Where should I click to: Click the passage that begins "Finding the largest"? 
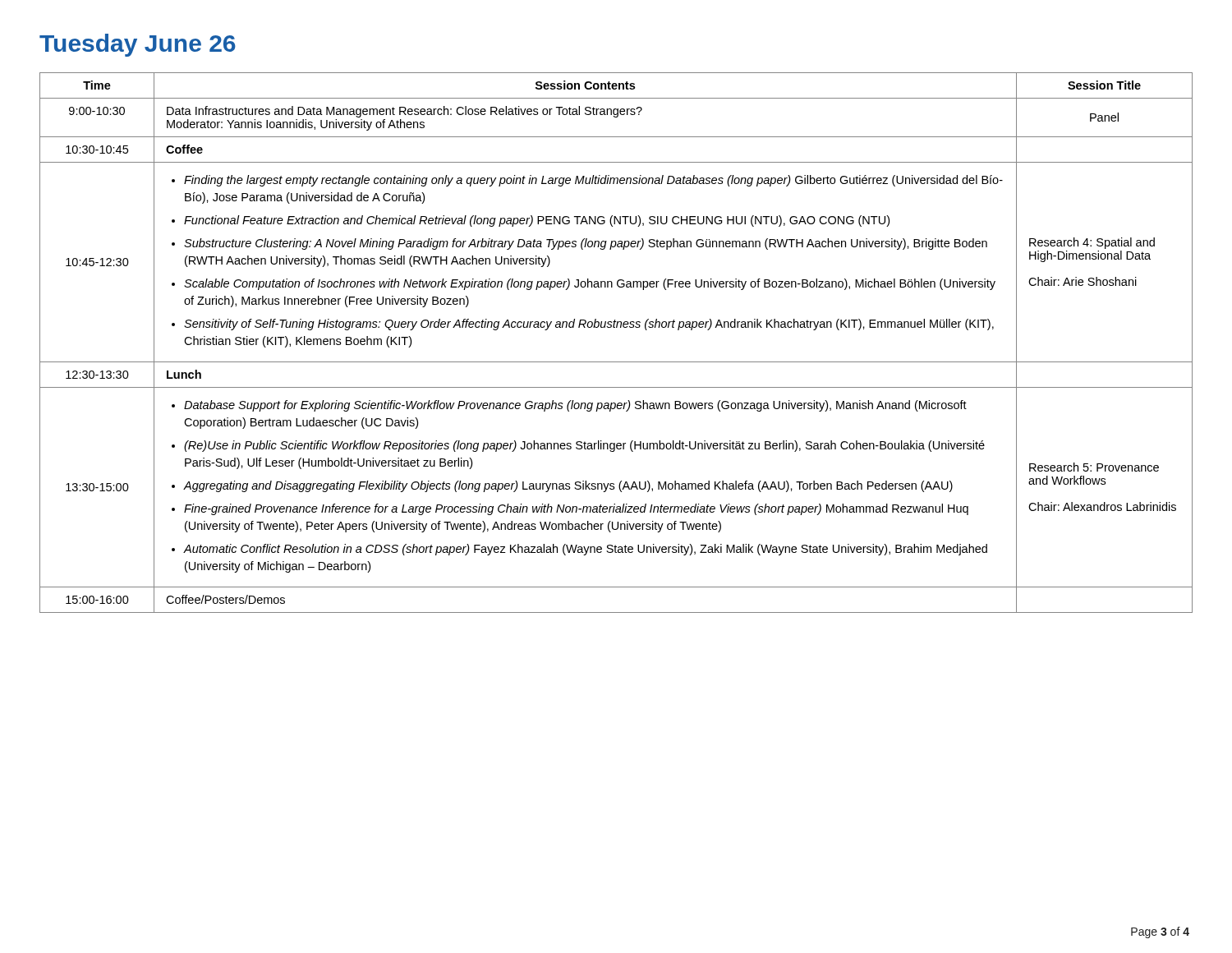pyautogui.click(x=593, y=189)
